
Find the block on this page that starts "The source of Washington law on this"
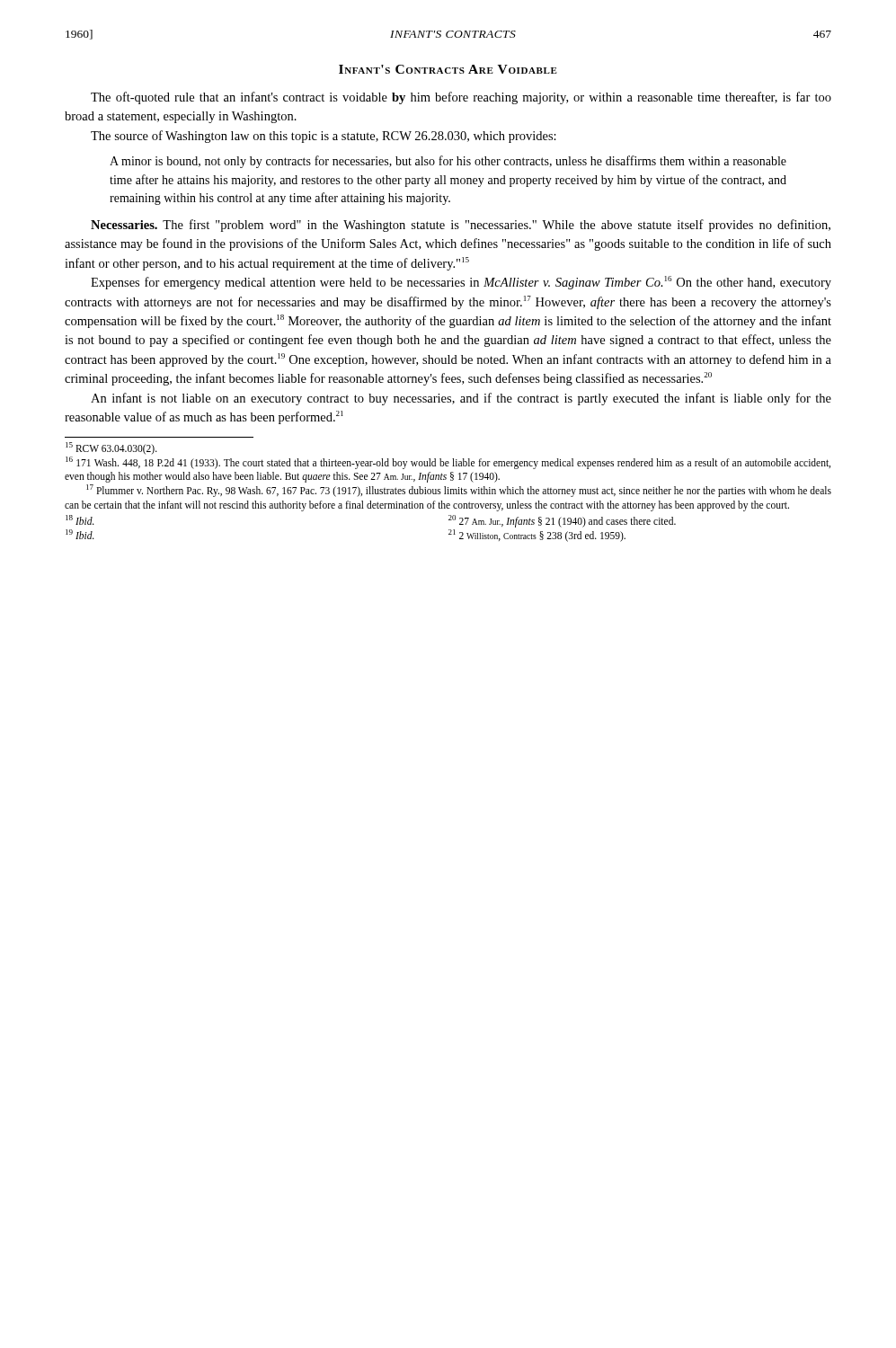coord(324,136)
